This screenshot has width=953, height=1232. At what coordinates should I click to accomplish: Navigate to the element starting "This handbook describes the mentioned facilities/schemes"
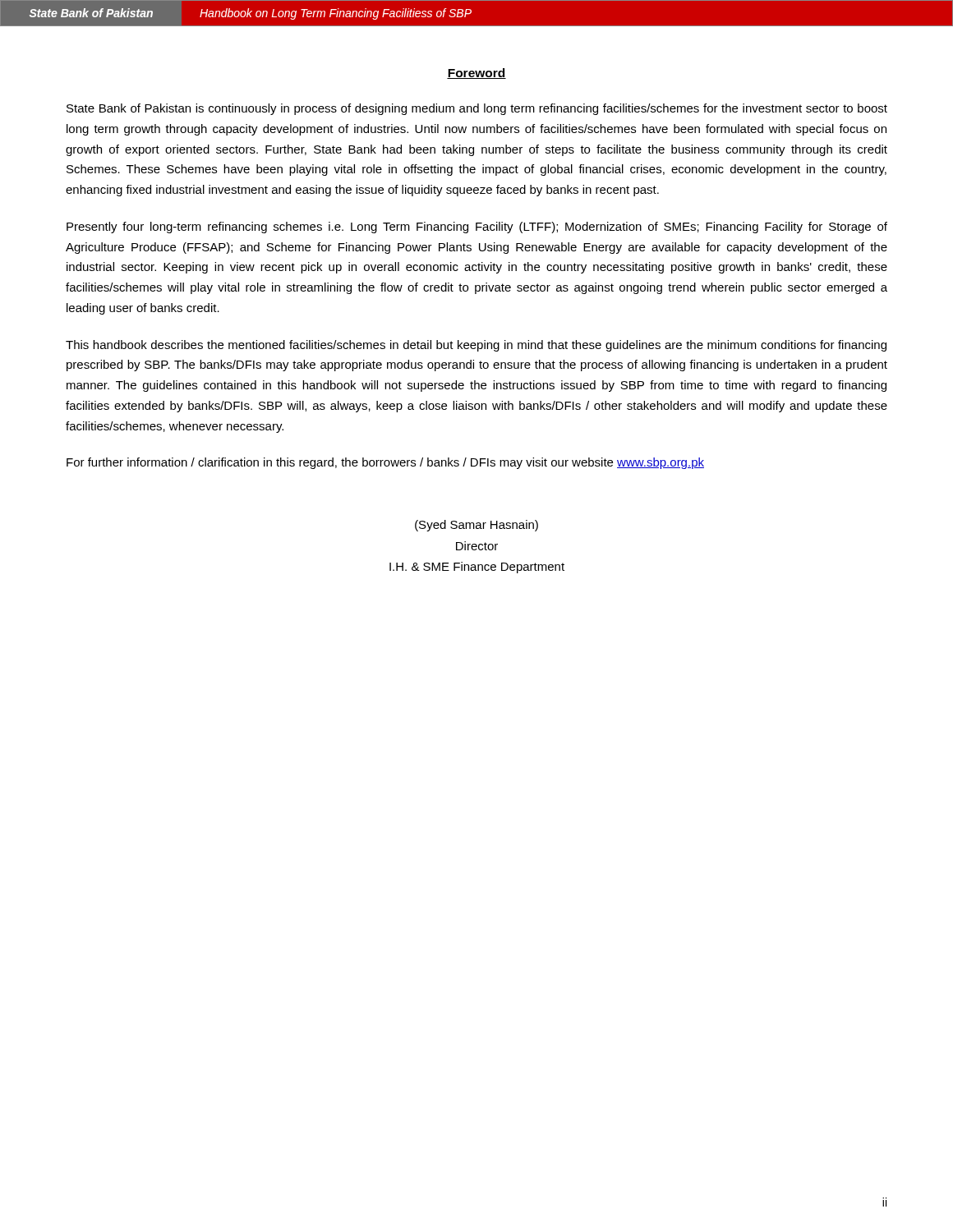pyautogui.click(x=476, y=385)
